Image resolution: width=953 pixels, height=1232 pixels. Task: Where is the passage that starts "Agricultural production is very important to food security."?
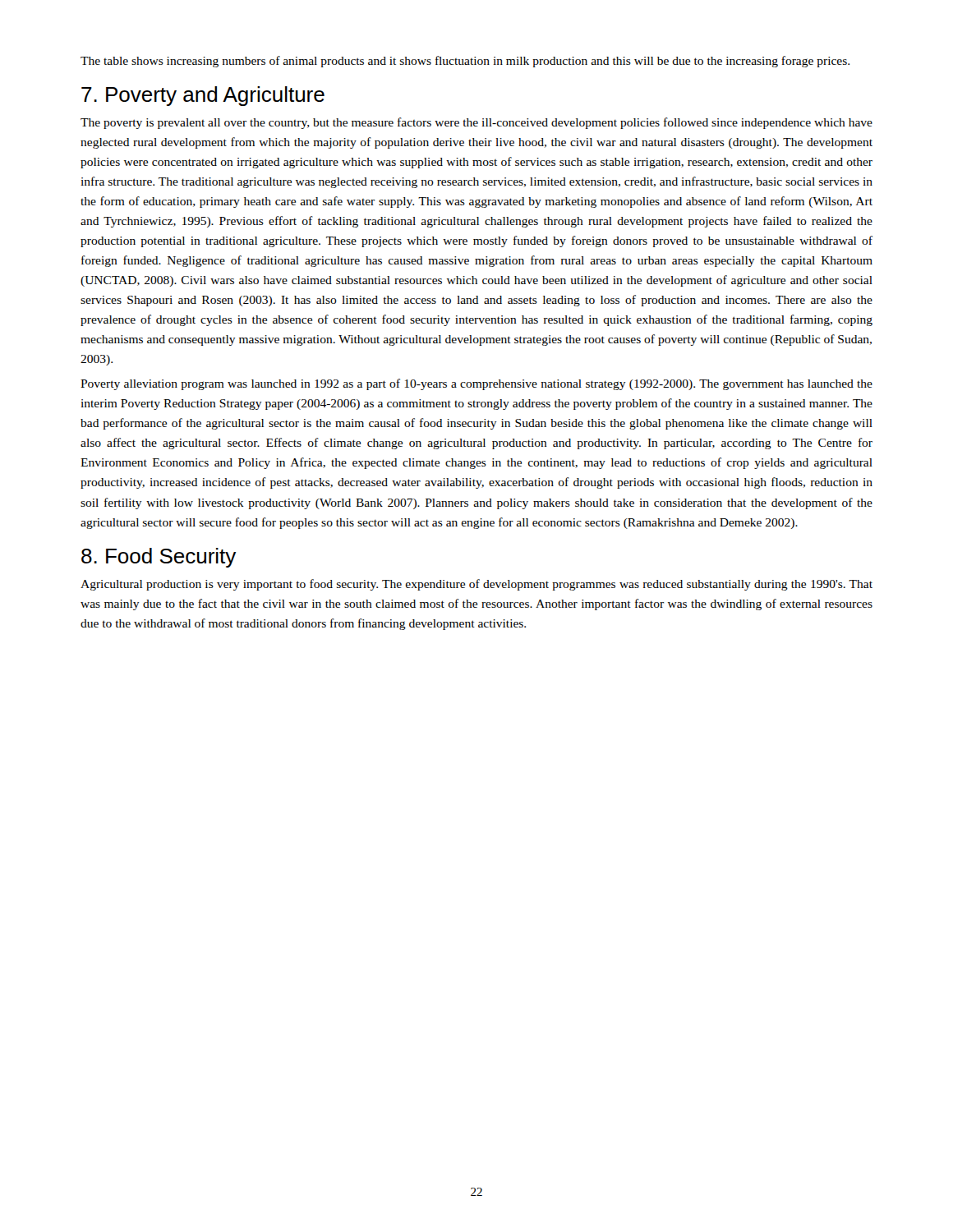(x=476, y=603)
